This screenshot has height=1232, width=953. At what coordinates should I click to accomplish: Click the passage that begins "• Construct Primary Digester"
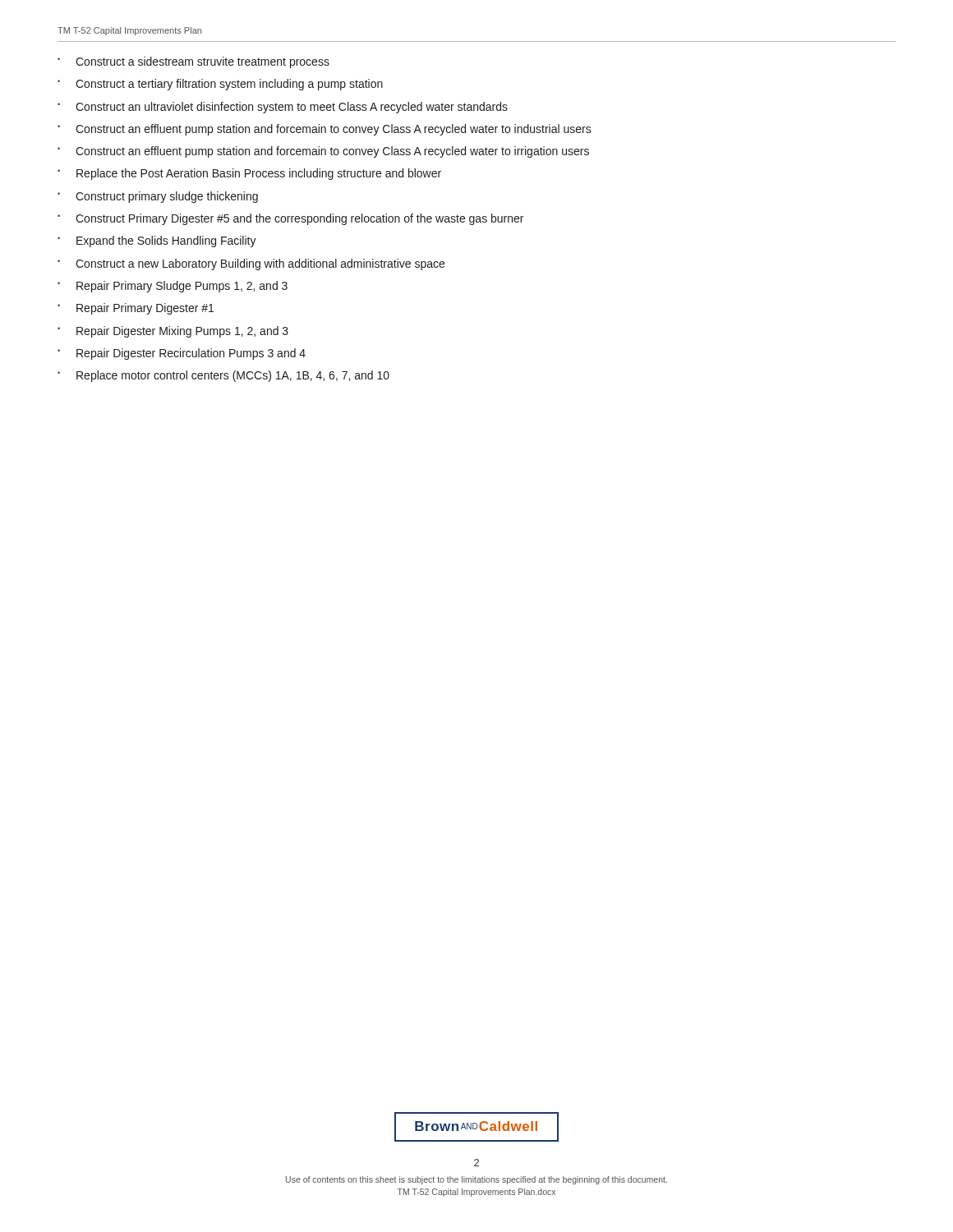click(x=476, y=219)
